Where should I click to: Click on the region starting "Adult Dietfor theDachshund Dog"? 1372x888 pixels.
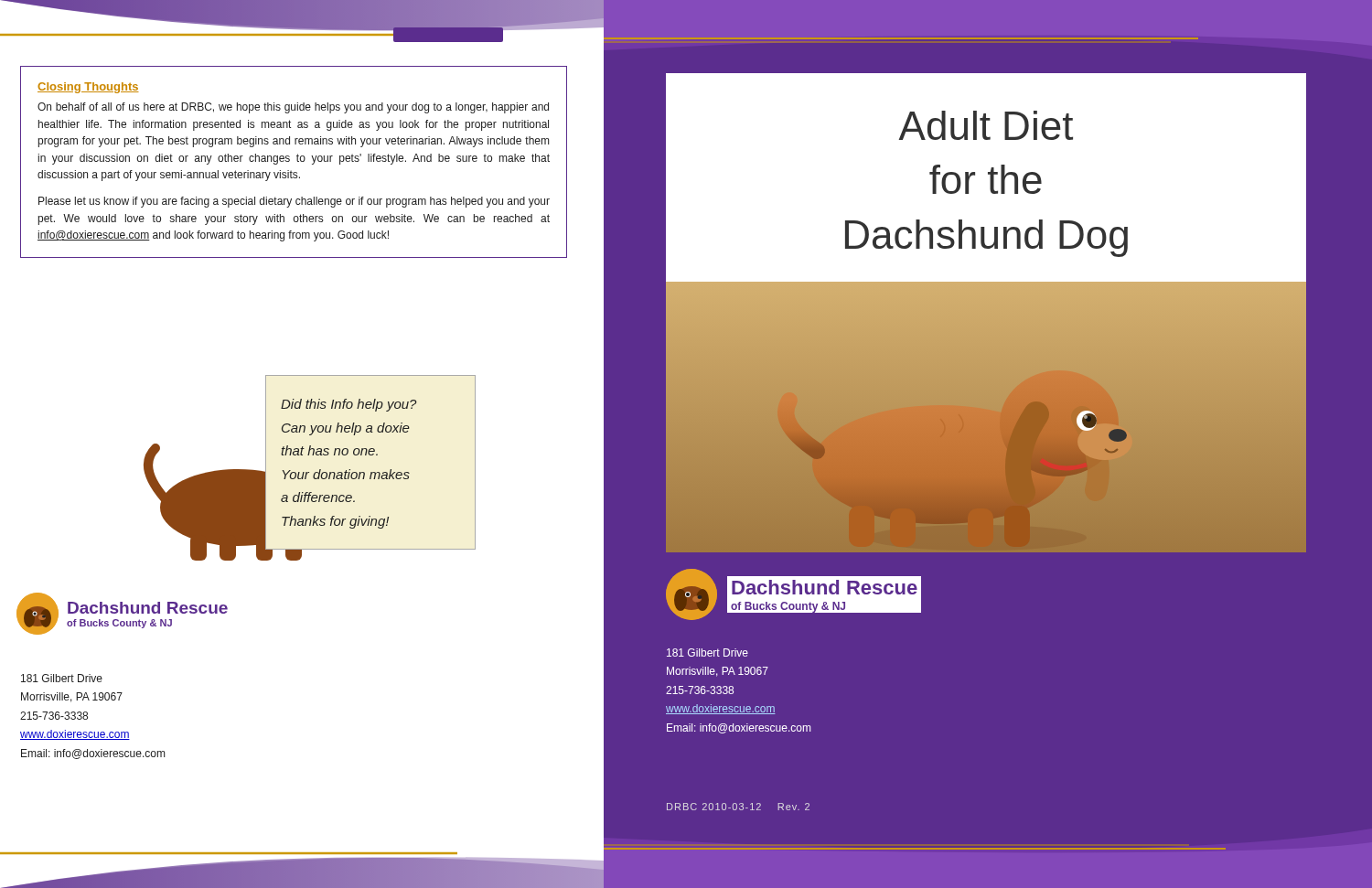tap(986, 180)
